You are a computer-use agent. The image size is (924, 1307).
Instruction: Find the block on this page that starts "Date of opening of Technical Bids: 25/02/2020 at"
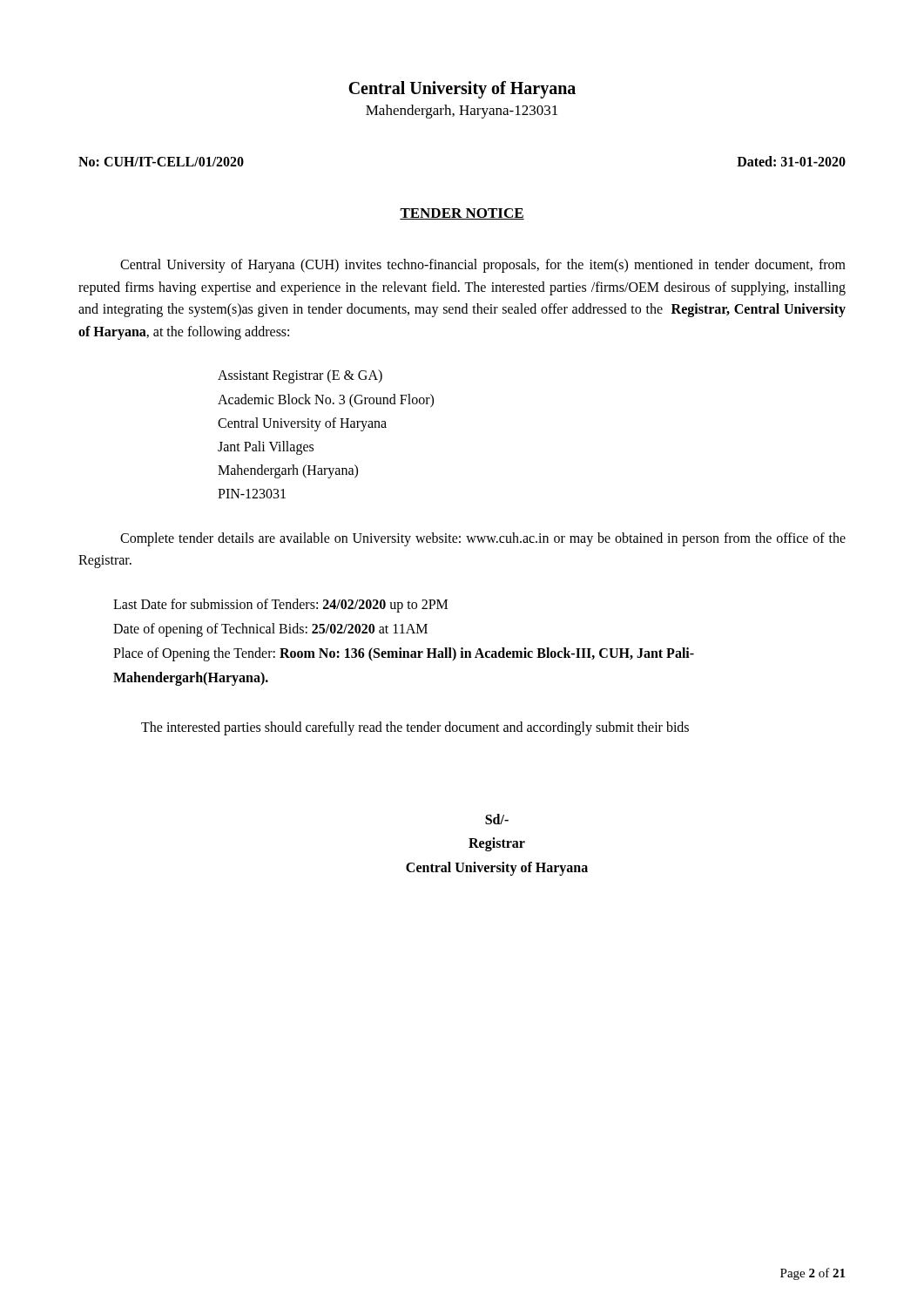[271, 628]
